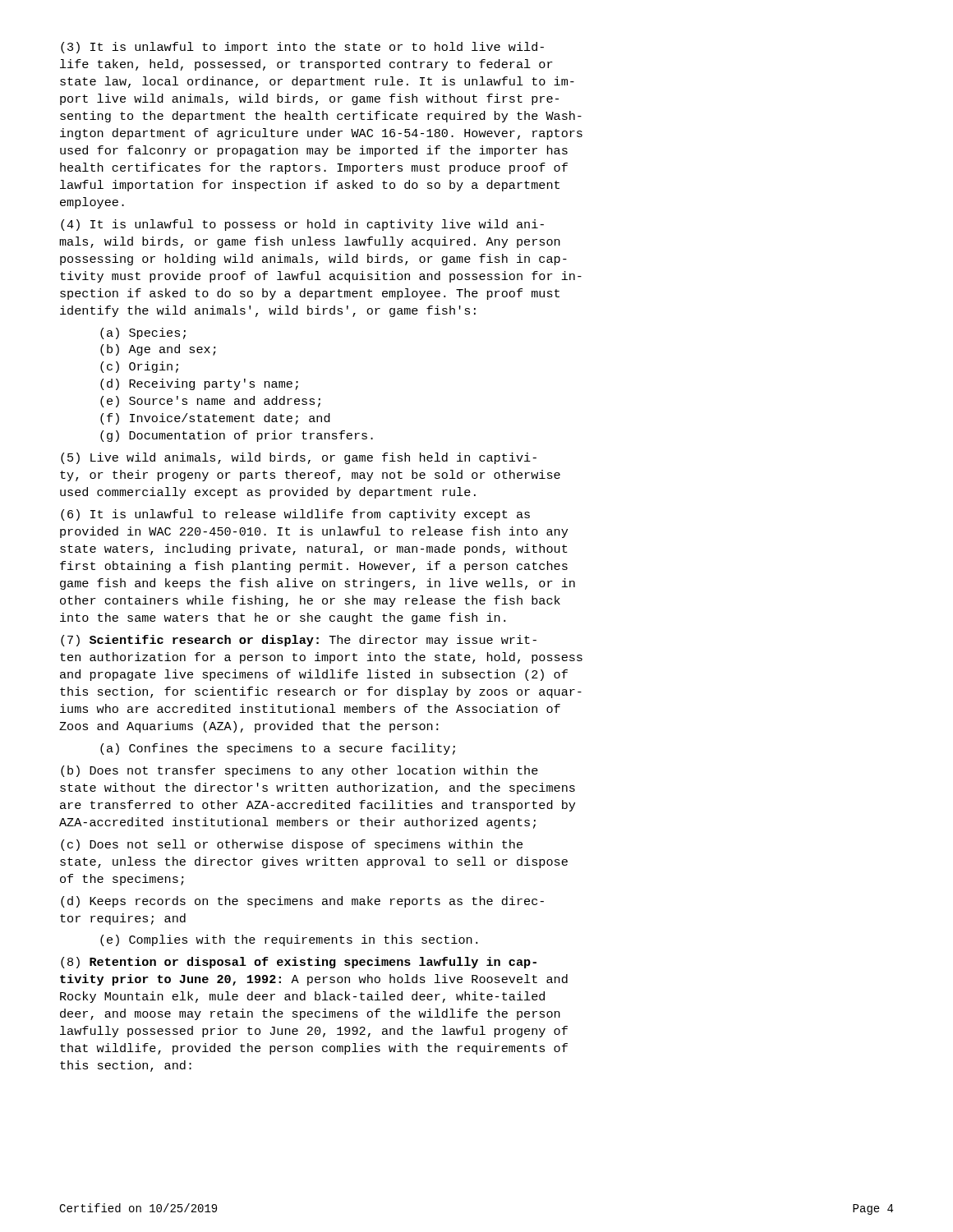Click the passage that begins "(7) Scientific research or display:"
Screen dimensions: 1232x953
coord(321,684)
